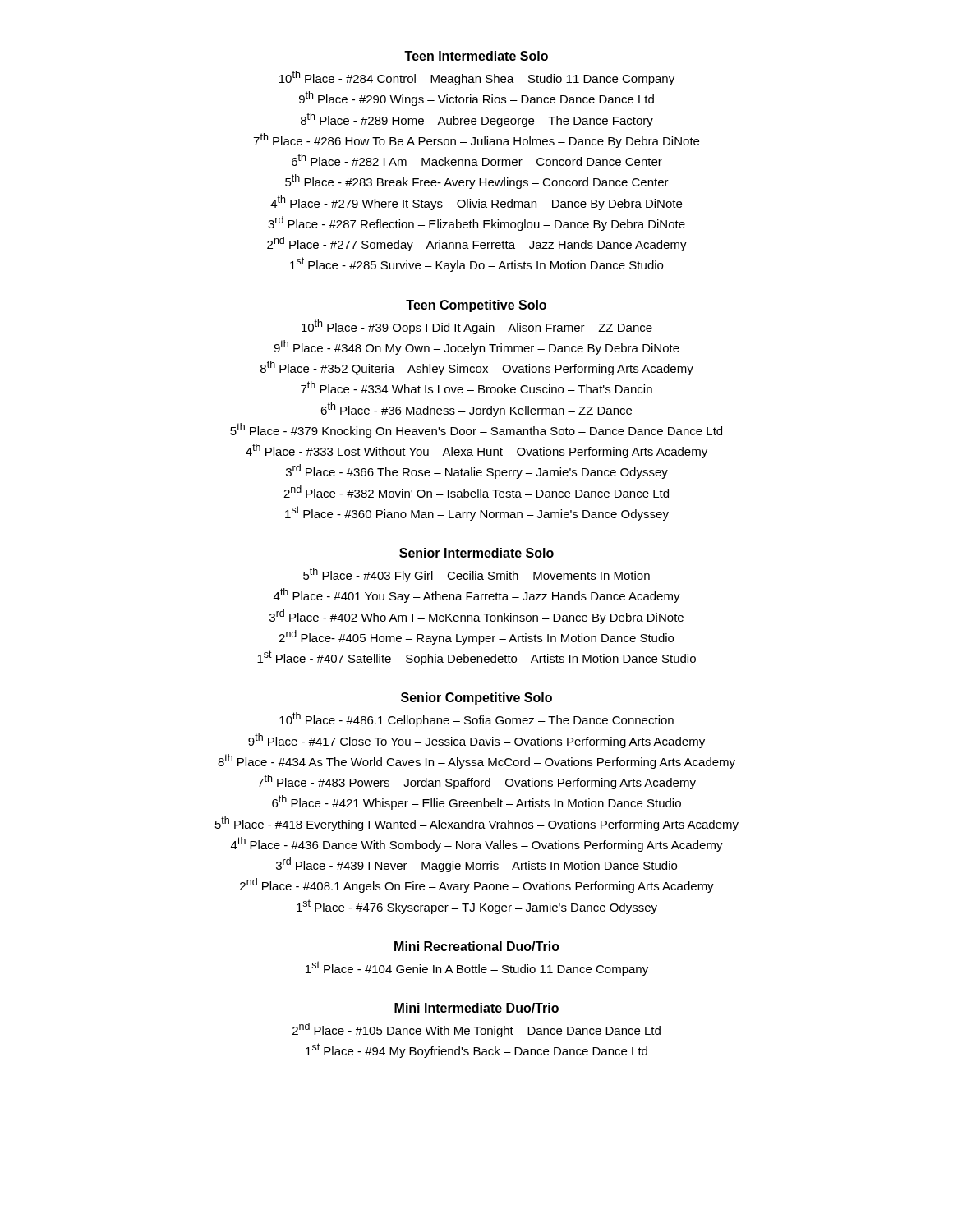Navigate to the passage starting "1st Place - #285 Survive –"
The width and height of the screenshot is (953, 1232).
[x=476, y=264]
